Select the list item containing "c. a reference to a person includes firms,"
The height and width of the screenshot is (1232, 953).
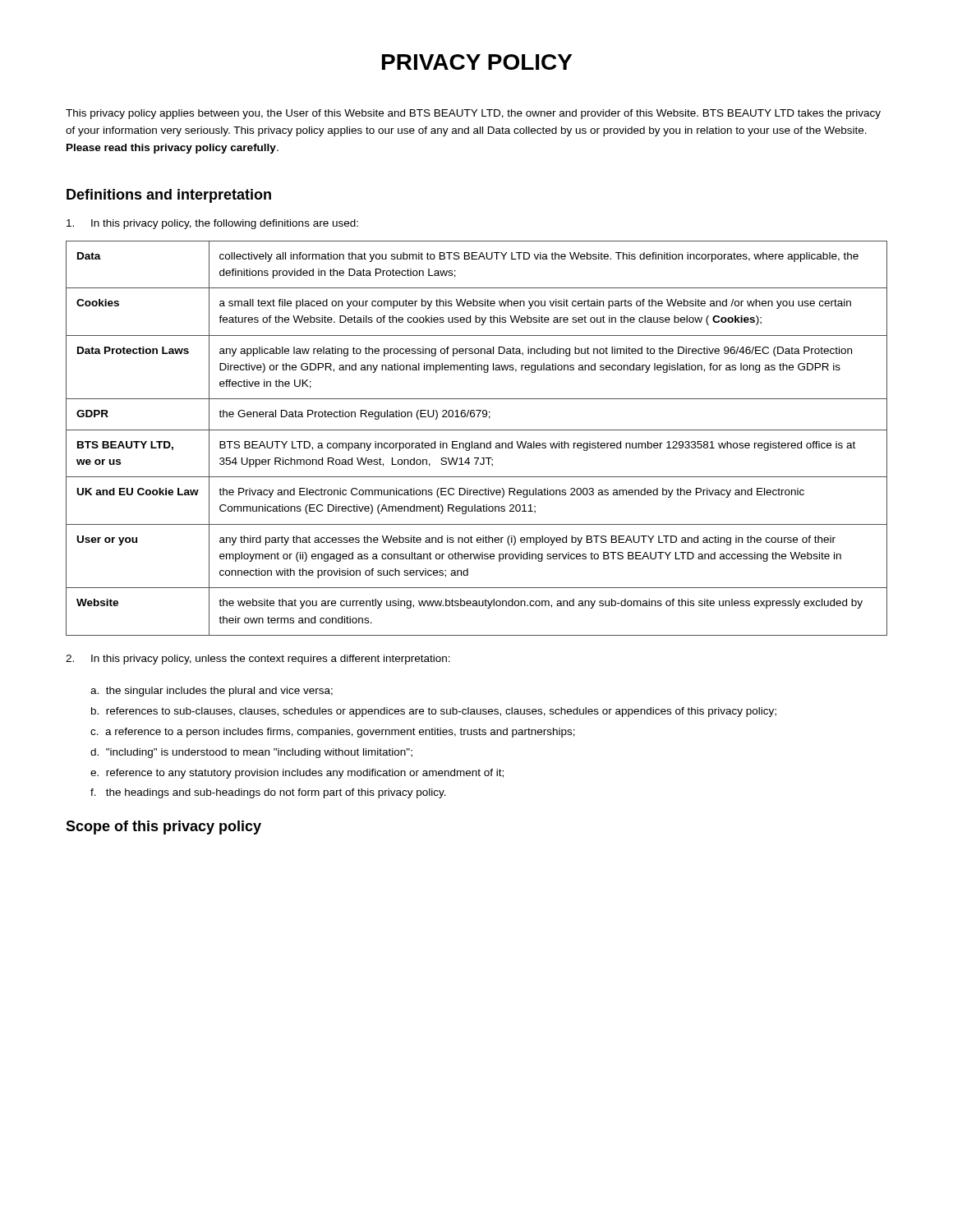click(333, 731)
